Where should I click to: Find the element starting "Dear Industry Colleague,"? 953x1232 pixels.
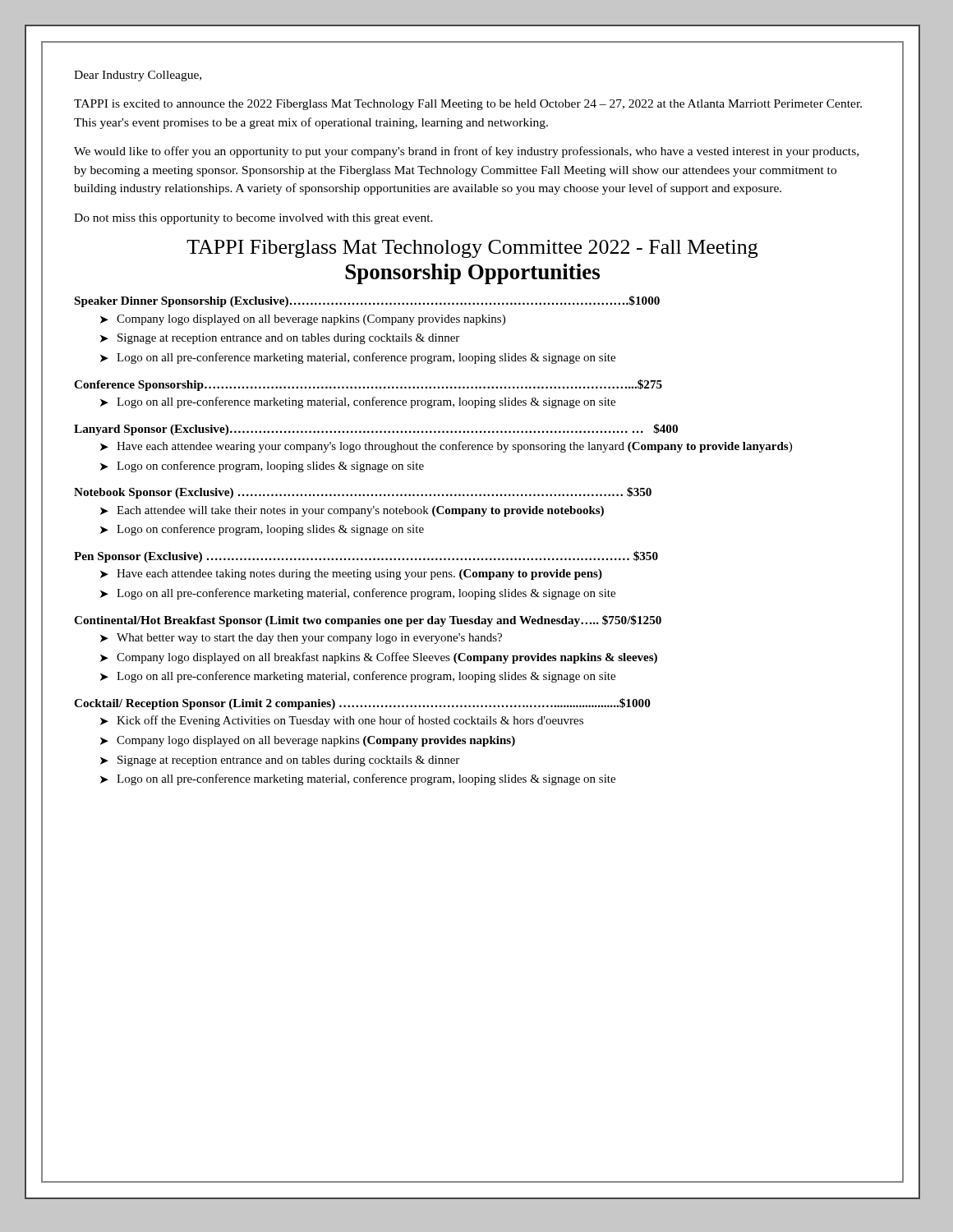138,74
